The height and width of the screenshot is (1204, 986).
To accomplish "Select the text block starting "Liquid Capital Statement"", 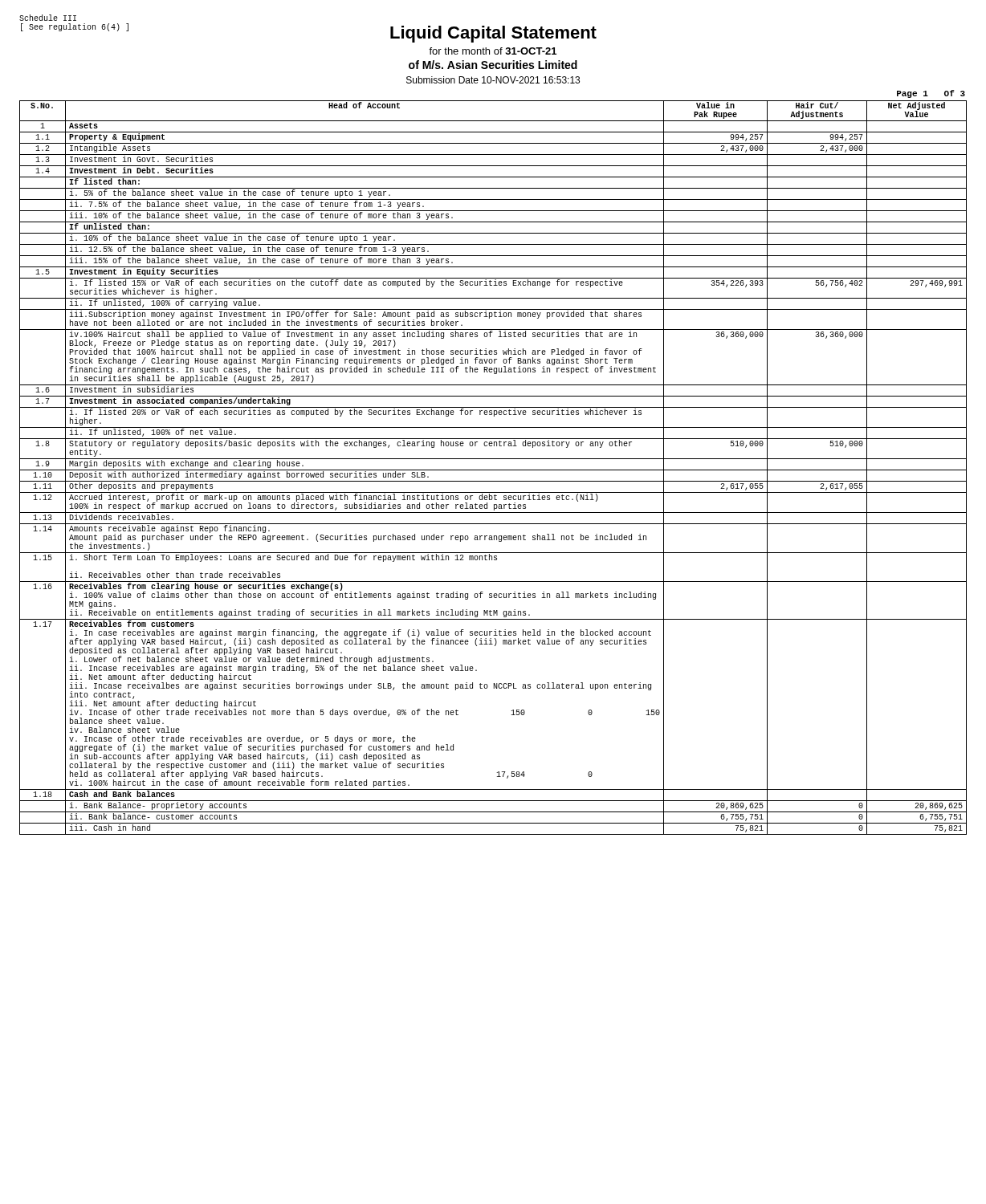I will pos(493,33).
